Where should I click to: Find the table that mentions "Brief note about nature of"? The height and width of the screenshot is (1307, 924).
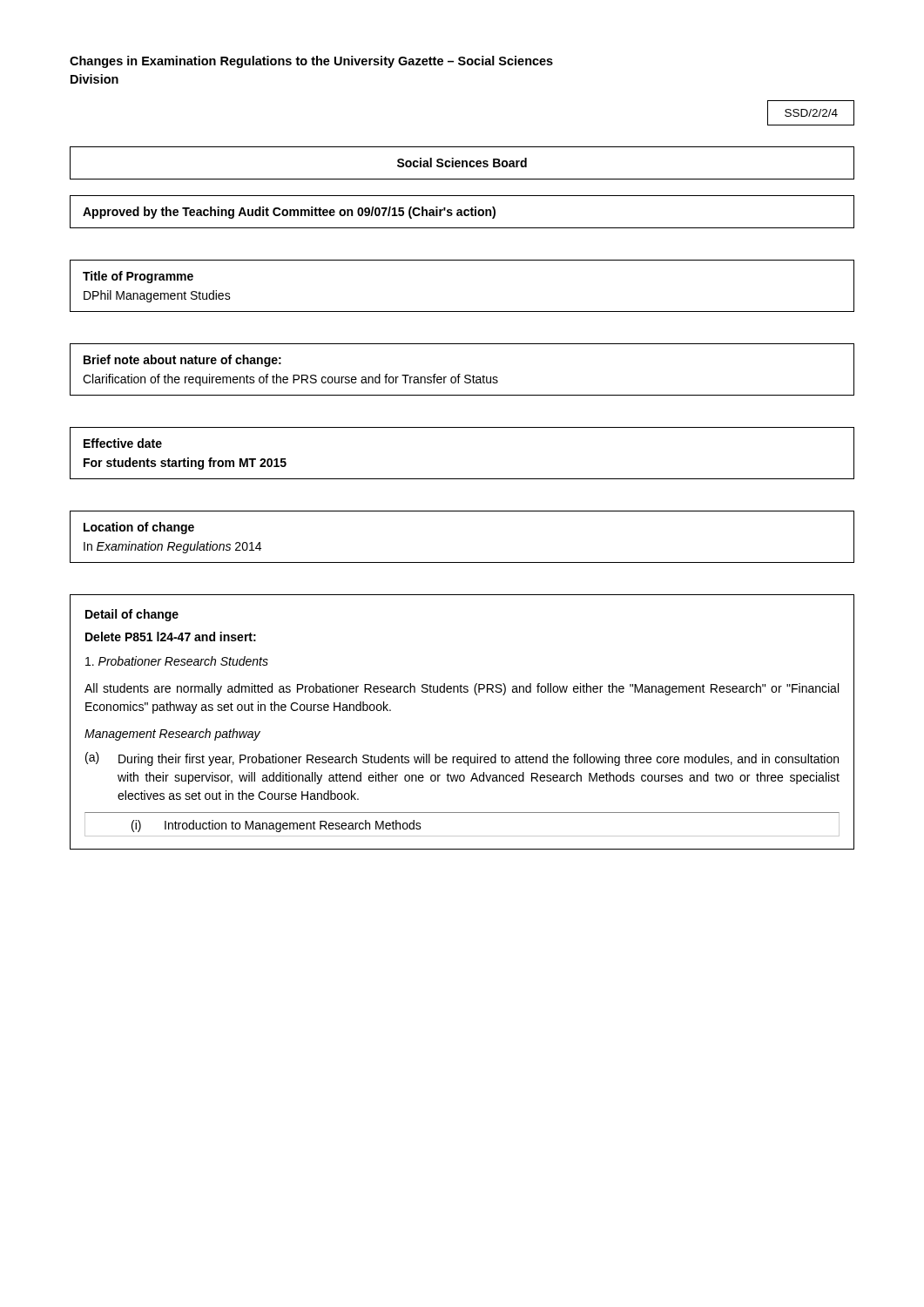(462, 369)
